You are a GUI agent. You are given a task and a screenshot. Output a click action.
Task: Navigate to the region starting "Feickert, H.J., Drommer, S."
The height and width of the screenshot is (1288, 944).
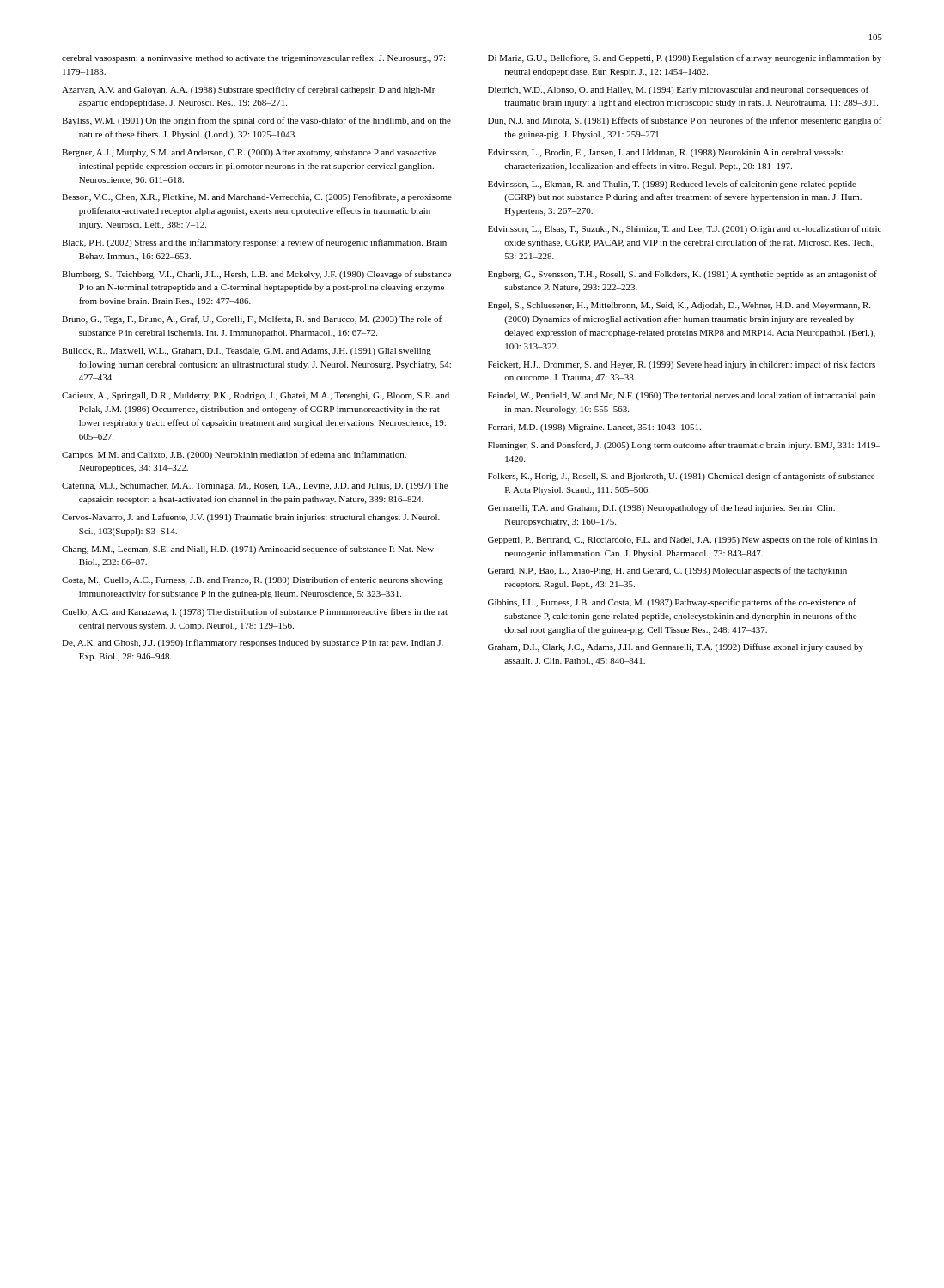click(x=682, y=370)
